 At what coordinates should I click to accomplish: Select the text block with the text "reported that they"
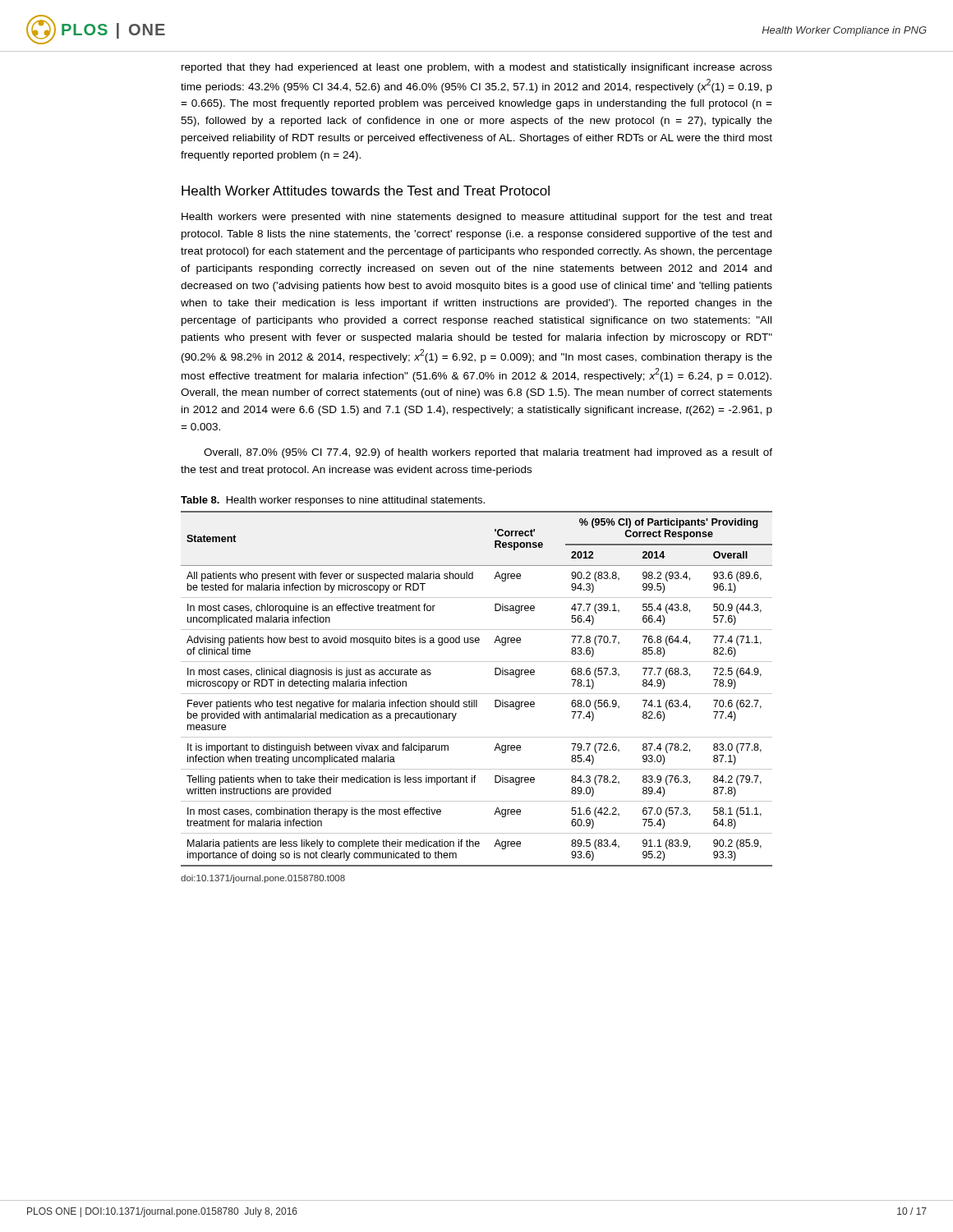pyautogui.click(x=476, y=111)
